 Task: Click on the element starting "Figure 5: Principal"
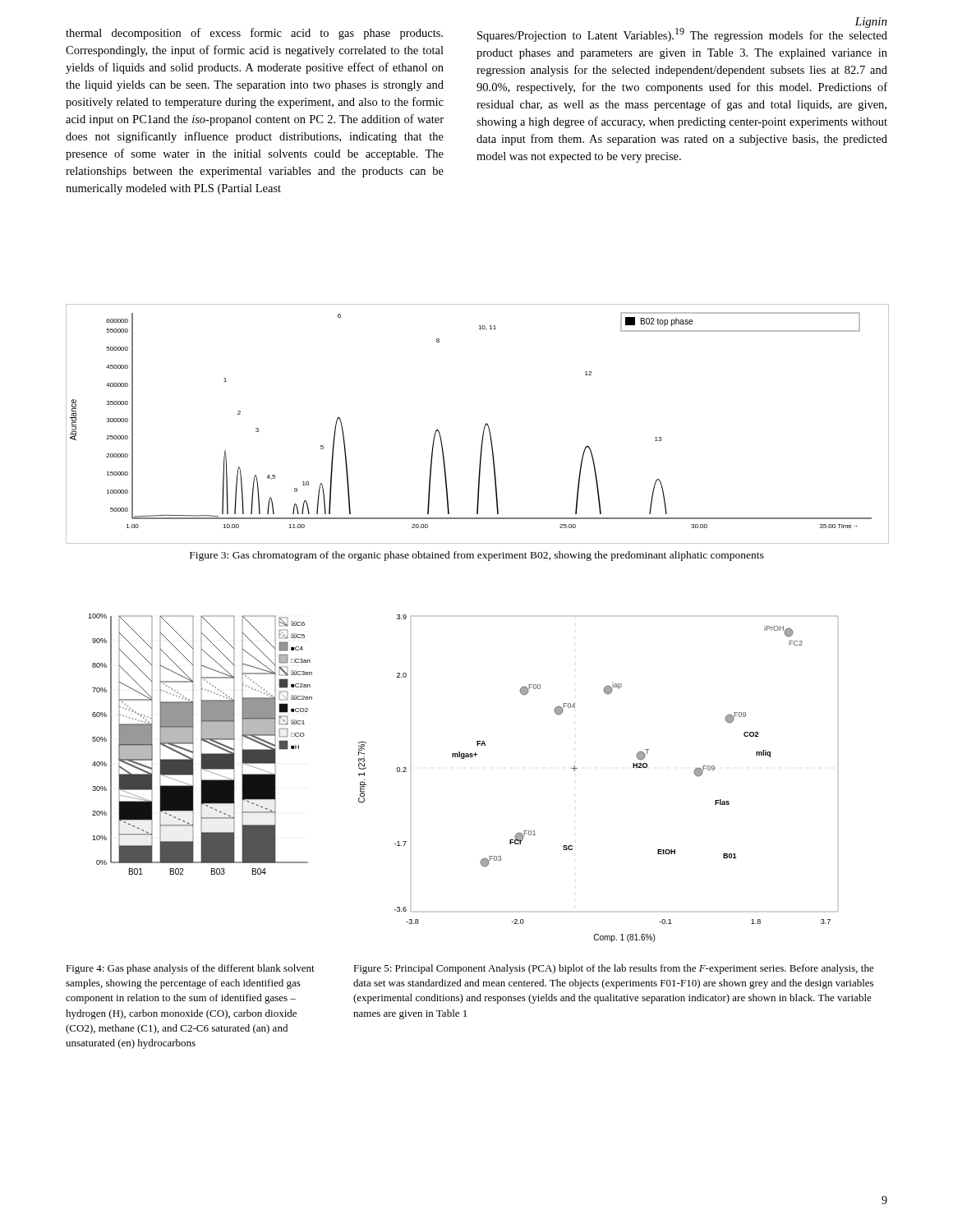(614, 990)
